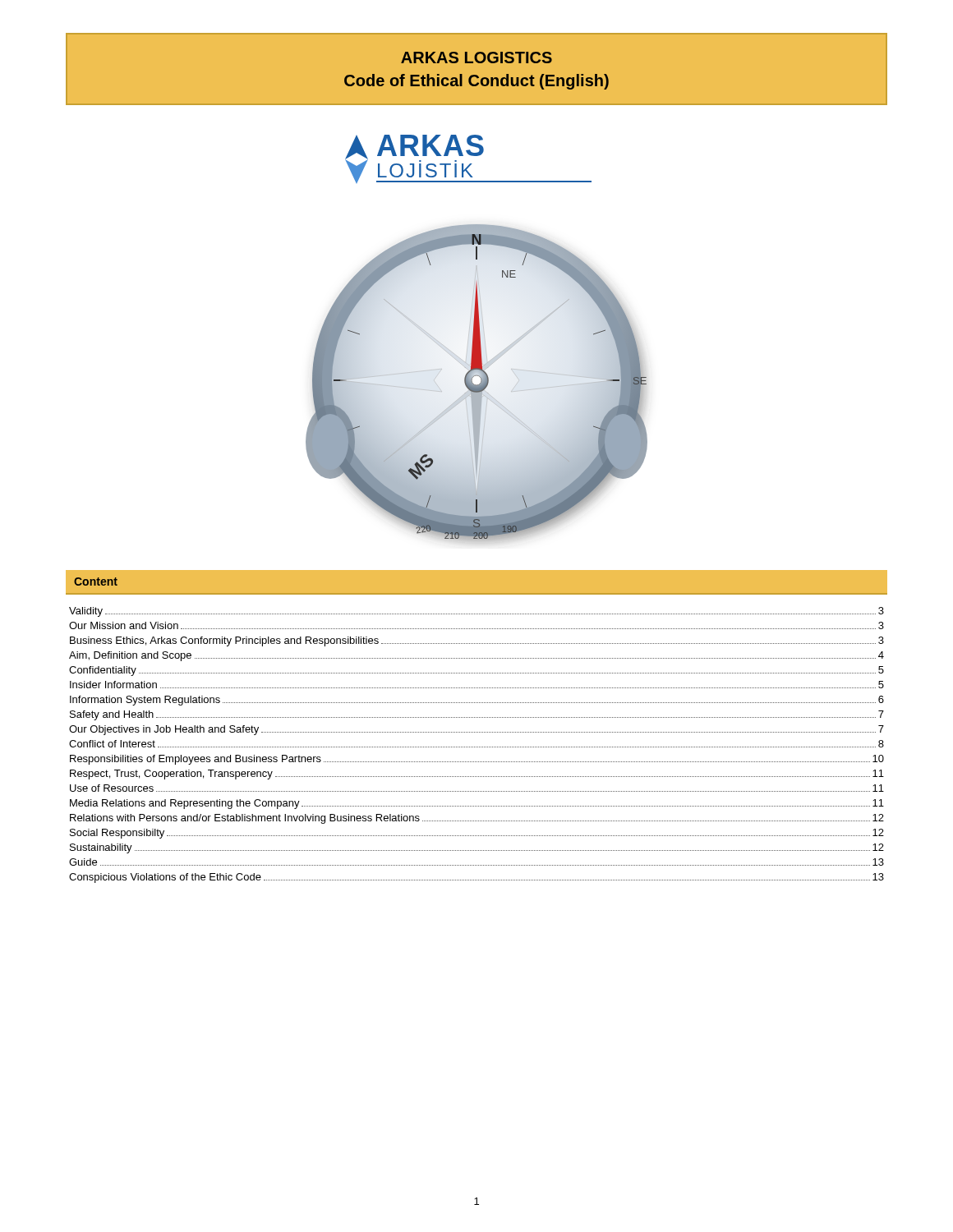953x1232 pixels.
Task: Find the list item that says "Conflict of Interest 8"
Action: click(x=476, y=744)
